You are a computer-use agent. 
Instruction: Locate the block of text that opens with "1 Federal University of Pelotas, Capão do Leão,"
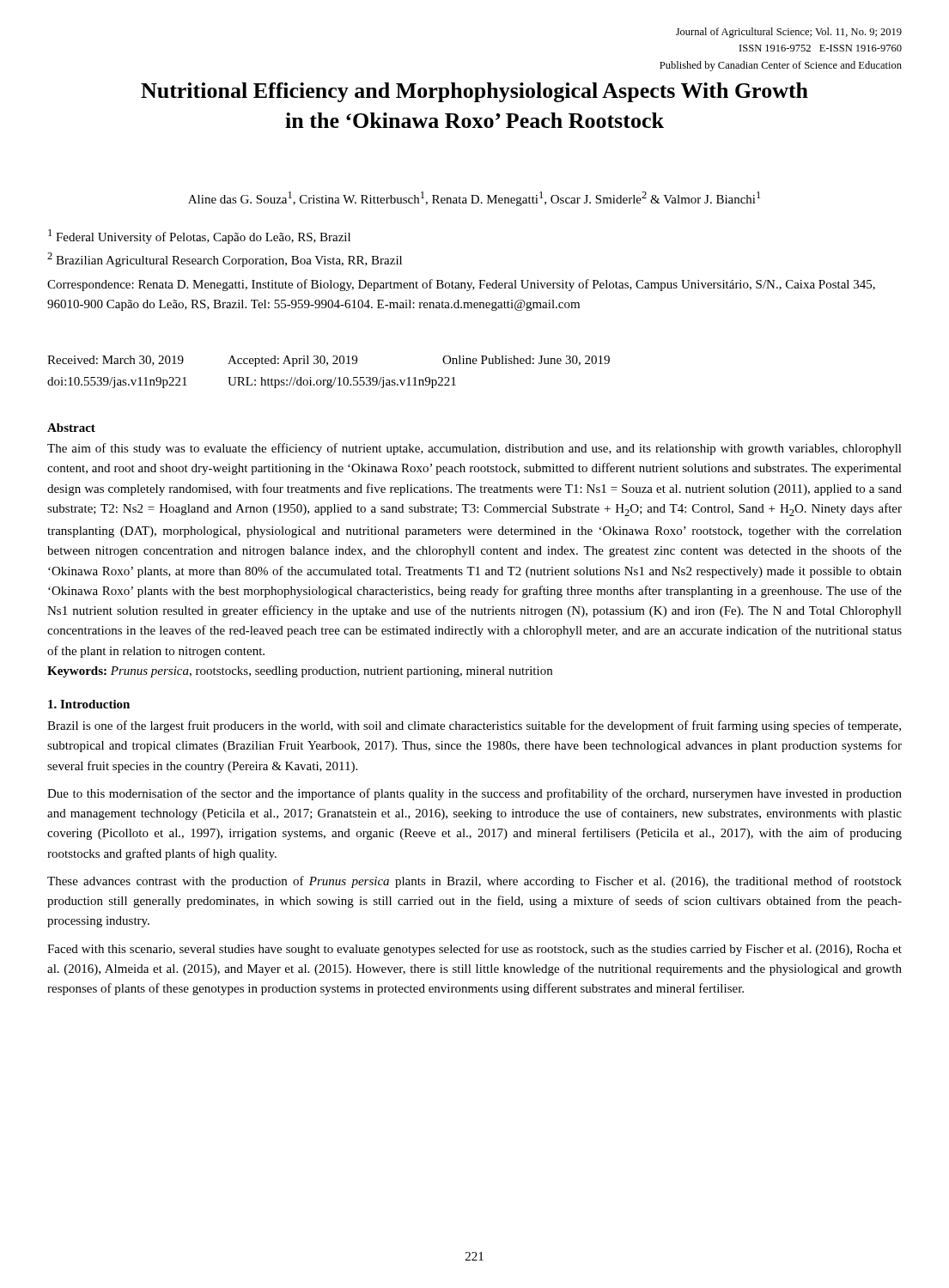pos(199,235)
